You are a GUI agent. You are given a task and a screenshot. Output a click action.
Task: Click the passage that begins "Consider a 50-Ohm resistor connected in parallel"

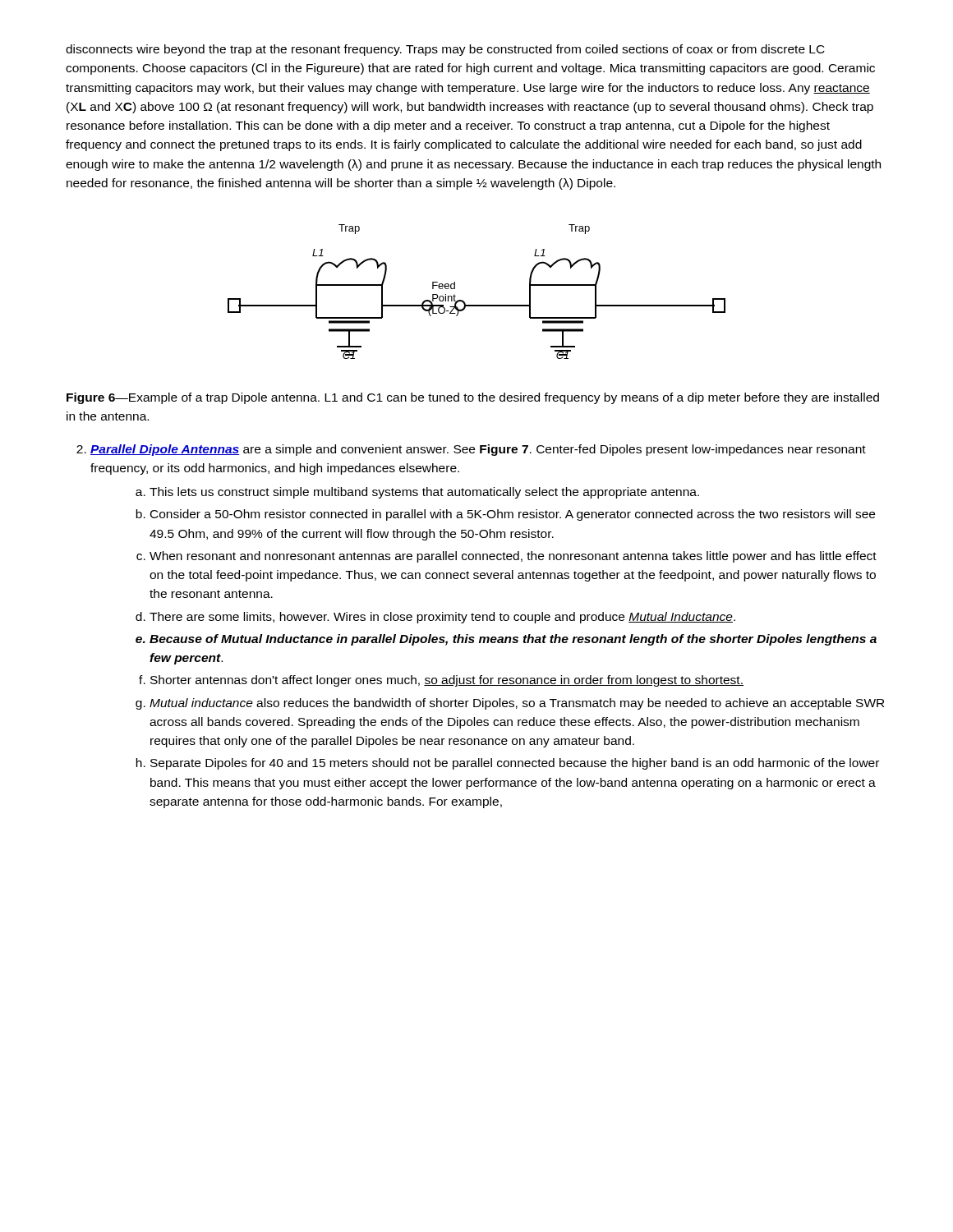pos(518,524)
